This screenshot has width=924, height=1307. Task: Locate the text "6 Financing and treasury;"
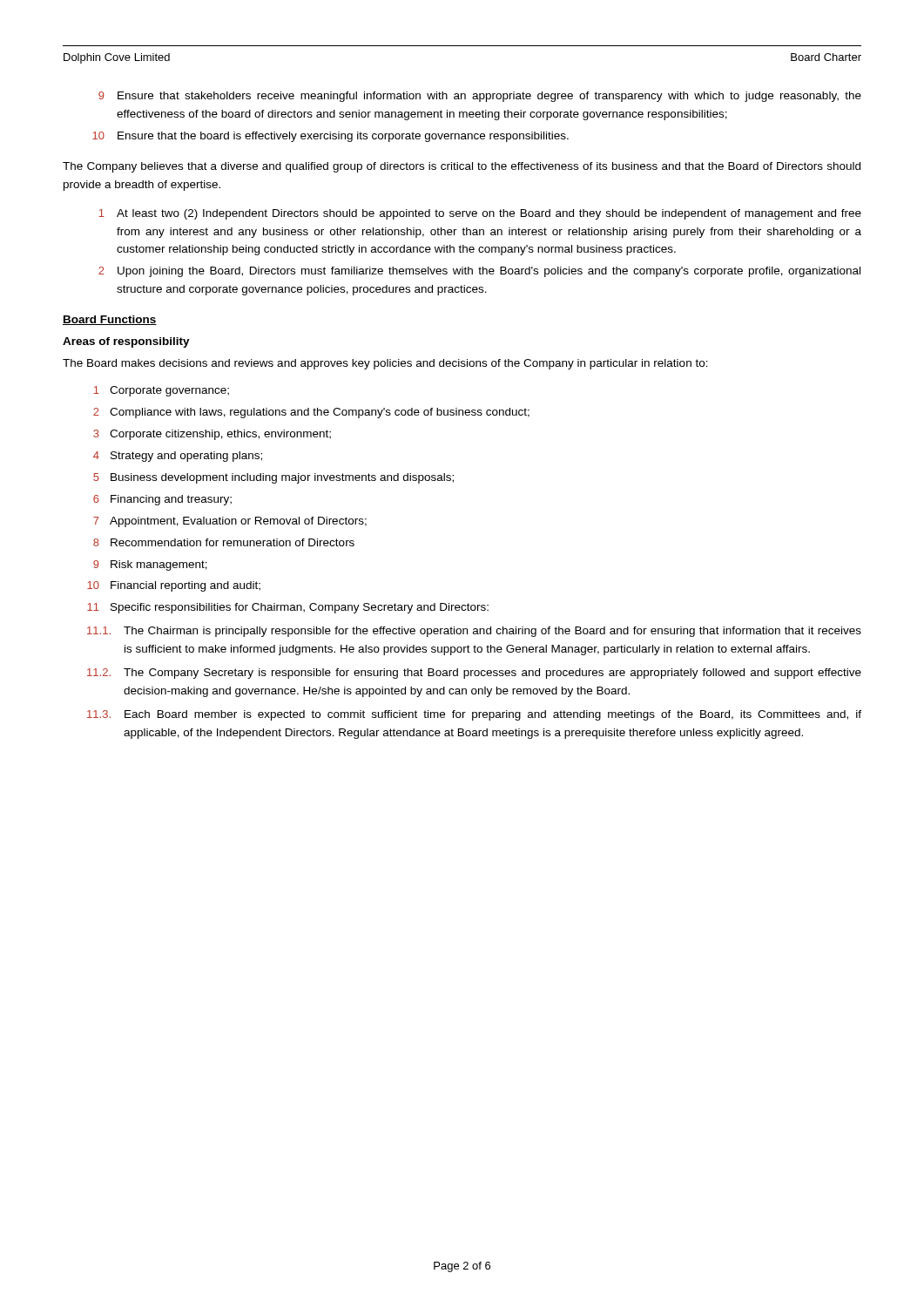[x=162, y=500]
